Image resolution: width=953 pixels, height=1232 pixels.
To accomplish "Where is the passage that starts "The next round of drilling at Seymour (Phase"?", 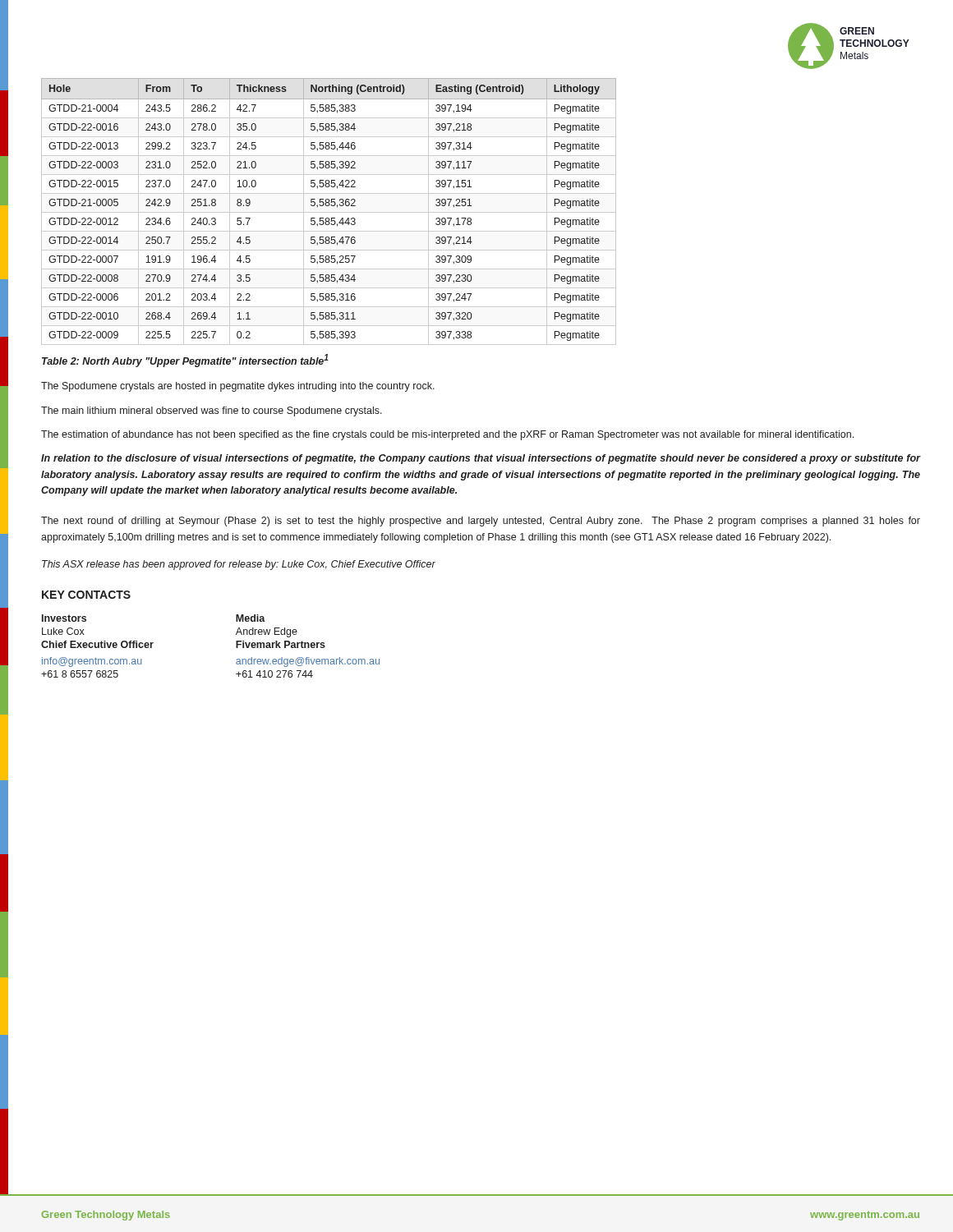I will tap(481, 529).
